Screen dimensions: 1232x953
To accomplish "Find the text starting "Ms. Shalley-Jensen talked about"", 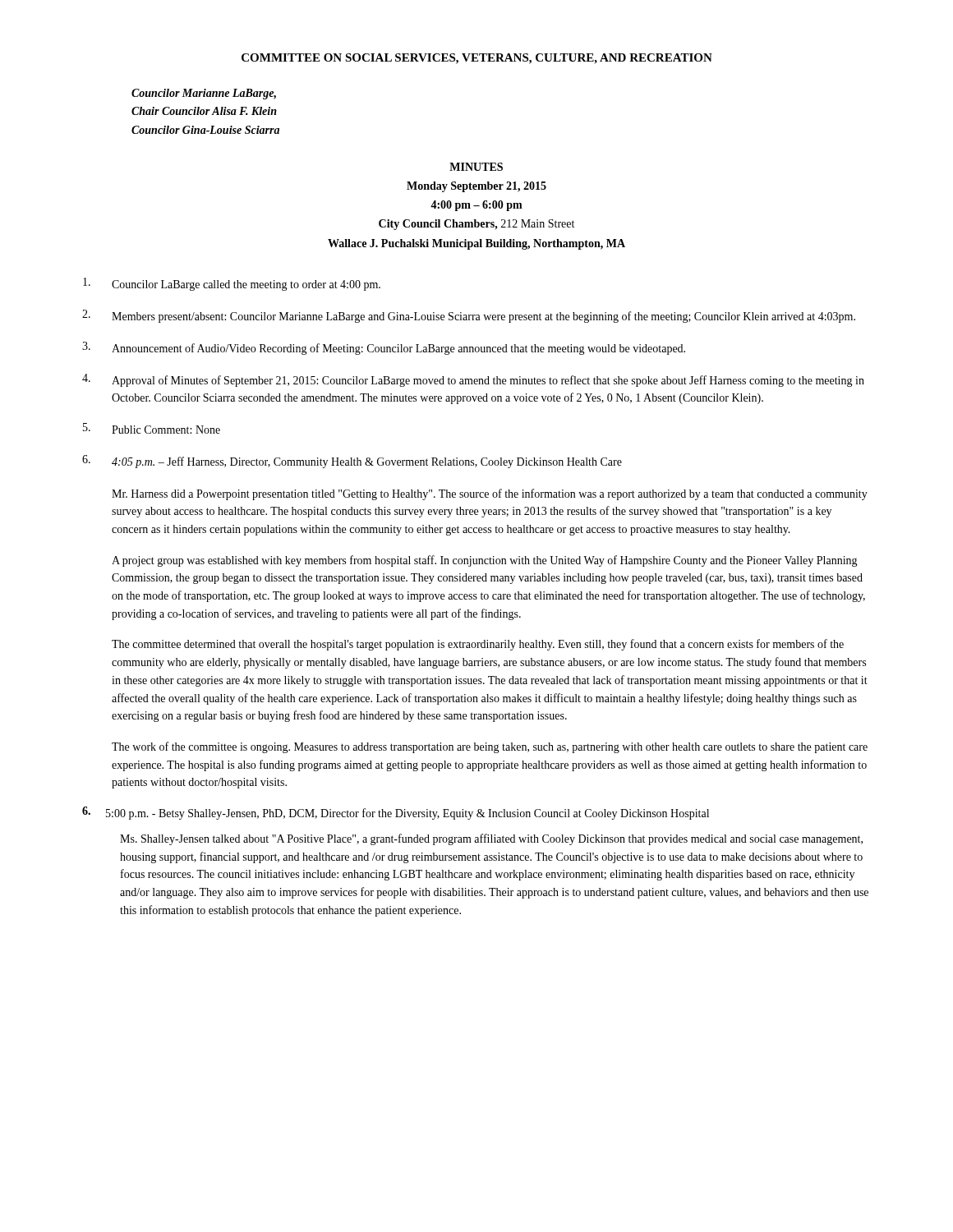I will pyautogui.click(x=494, y=875).
